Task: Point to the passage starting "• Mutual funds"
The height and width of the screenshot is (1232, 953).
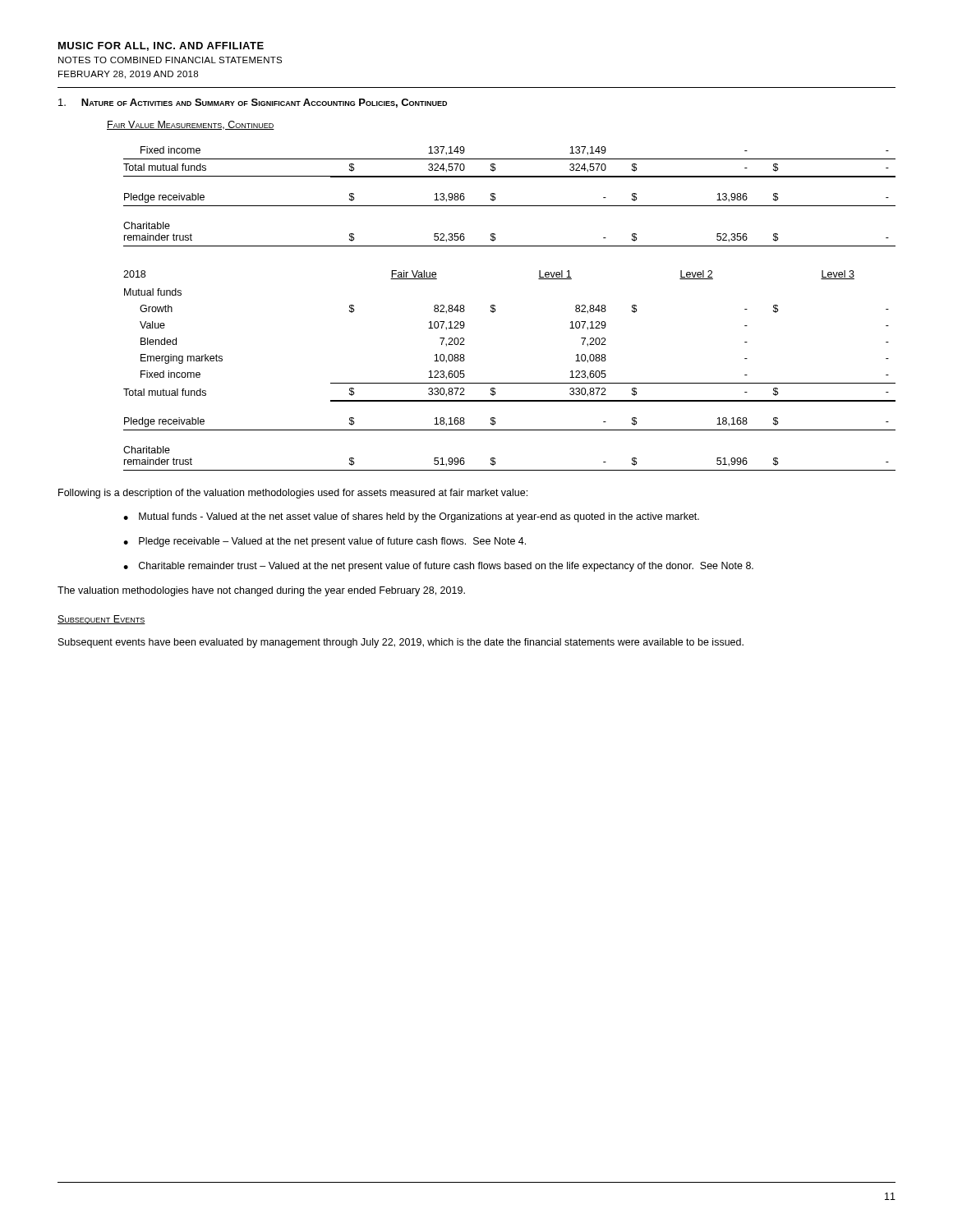Action: point(509,517)
